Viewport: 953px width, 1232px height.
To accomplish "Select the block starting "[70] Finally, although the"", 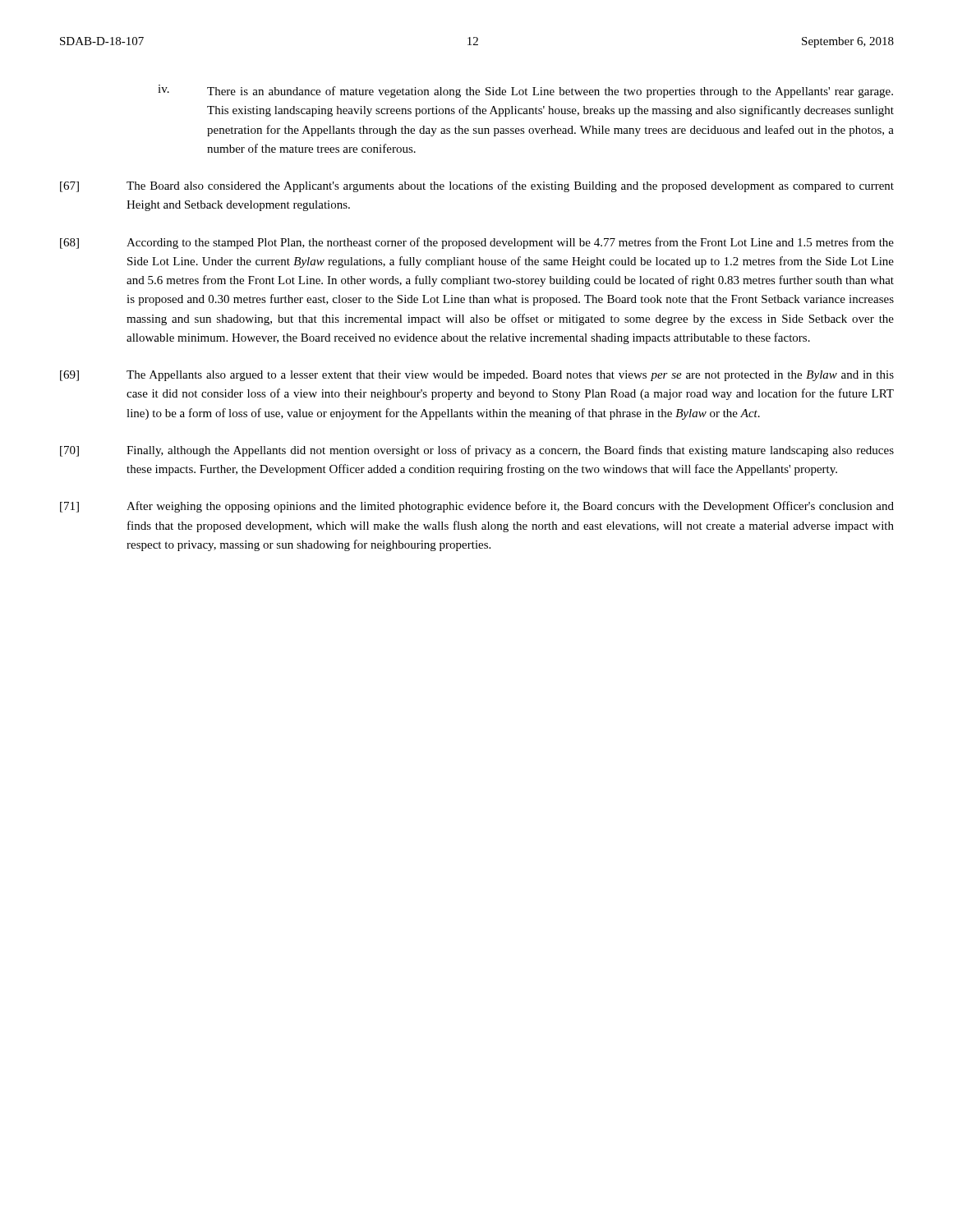I will point(476,460).
